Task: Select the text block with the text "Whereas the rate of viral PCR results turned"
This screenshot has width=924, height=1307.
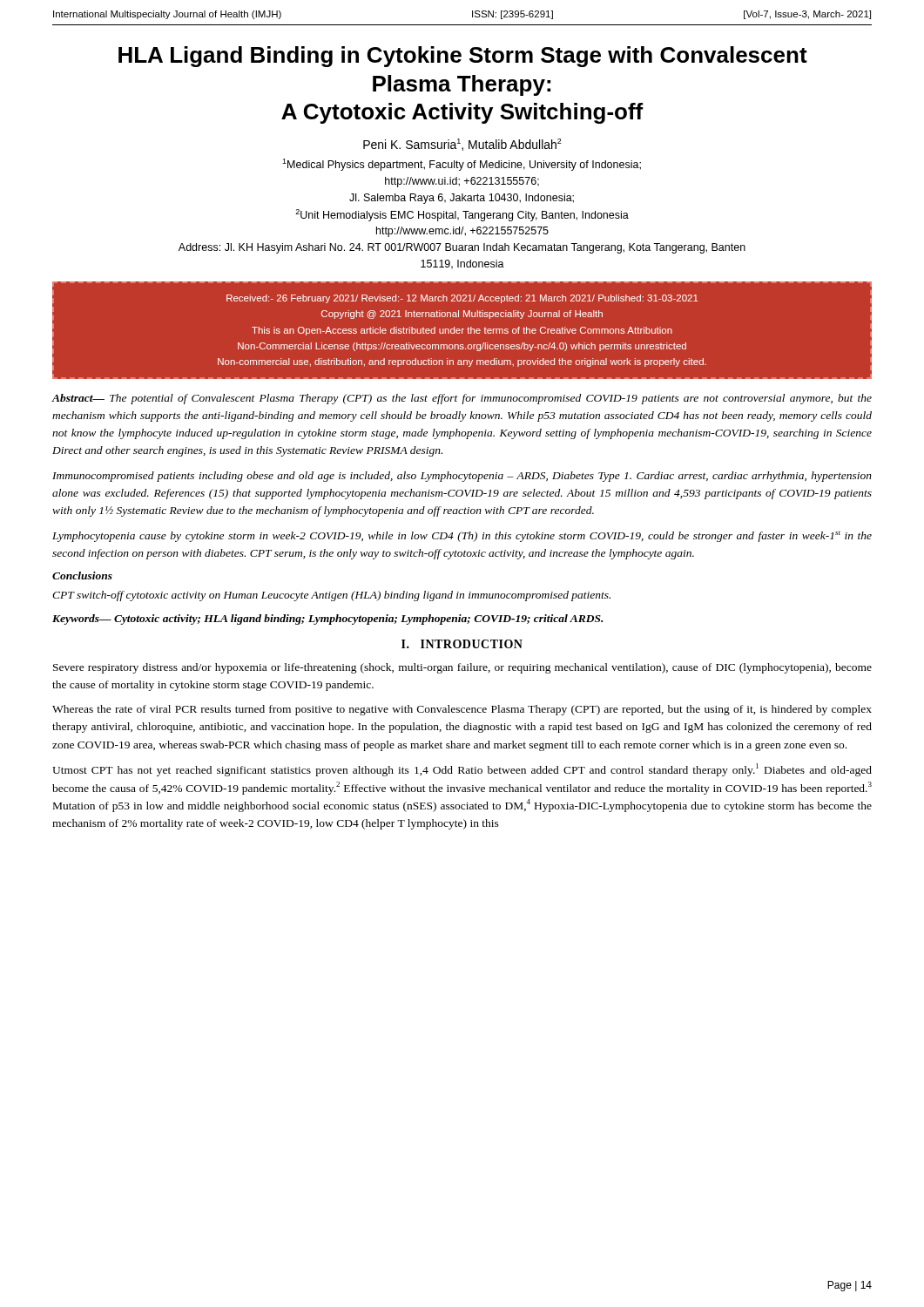Action: [x=462, y=727]
